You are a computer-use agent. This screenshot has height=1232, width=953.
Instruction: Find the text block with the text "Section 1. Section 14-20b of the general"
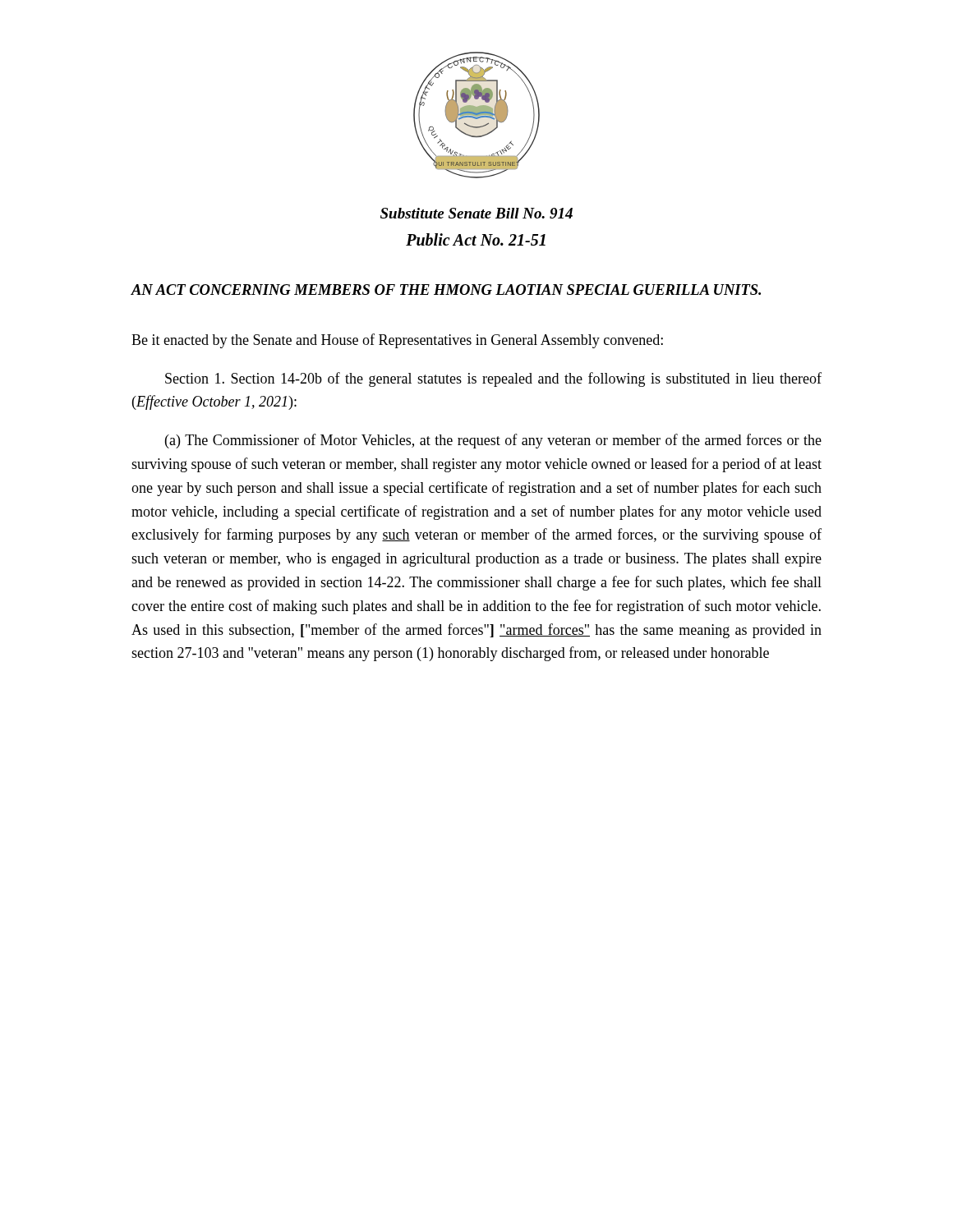click(476, 390)
